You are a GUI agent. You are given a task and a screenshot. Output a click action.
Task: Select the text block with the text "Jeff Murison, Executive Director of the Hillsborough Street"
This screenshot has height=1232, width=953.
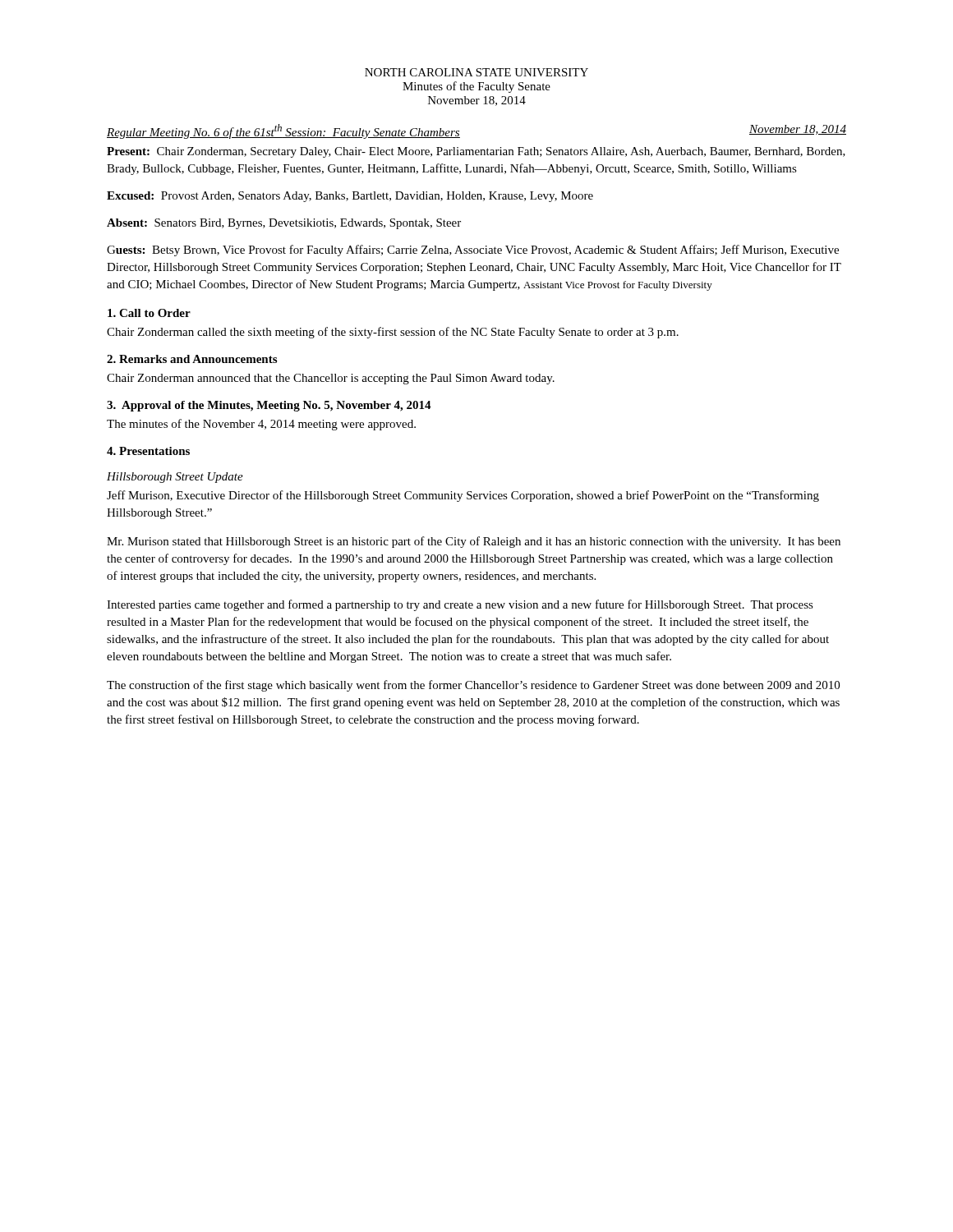pyautogui.click(x=463, y=504)
